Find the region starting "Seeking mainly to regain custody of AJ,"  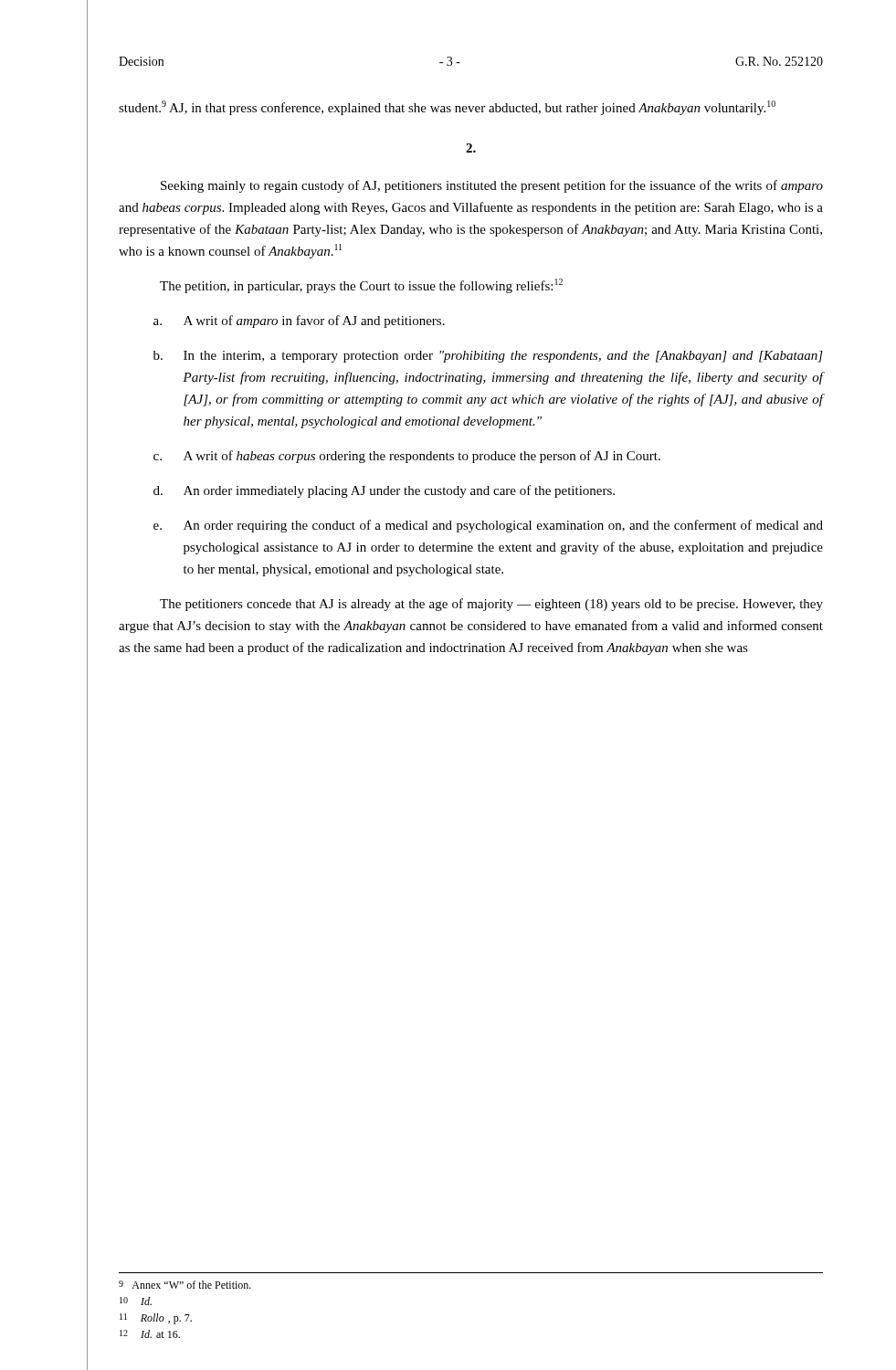coord(471,218)
